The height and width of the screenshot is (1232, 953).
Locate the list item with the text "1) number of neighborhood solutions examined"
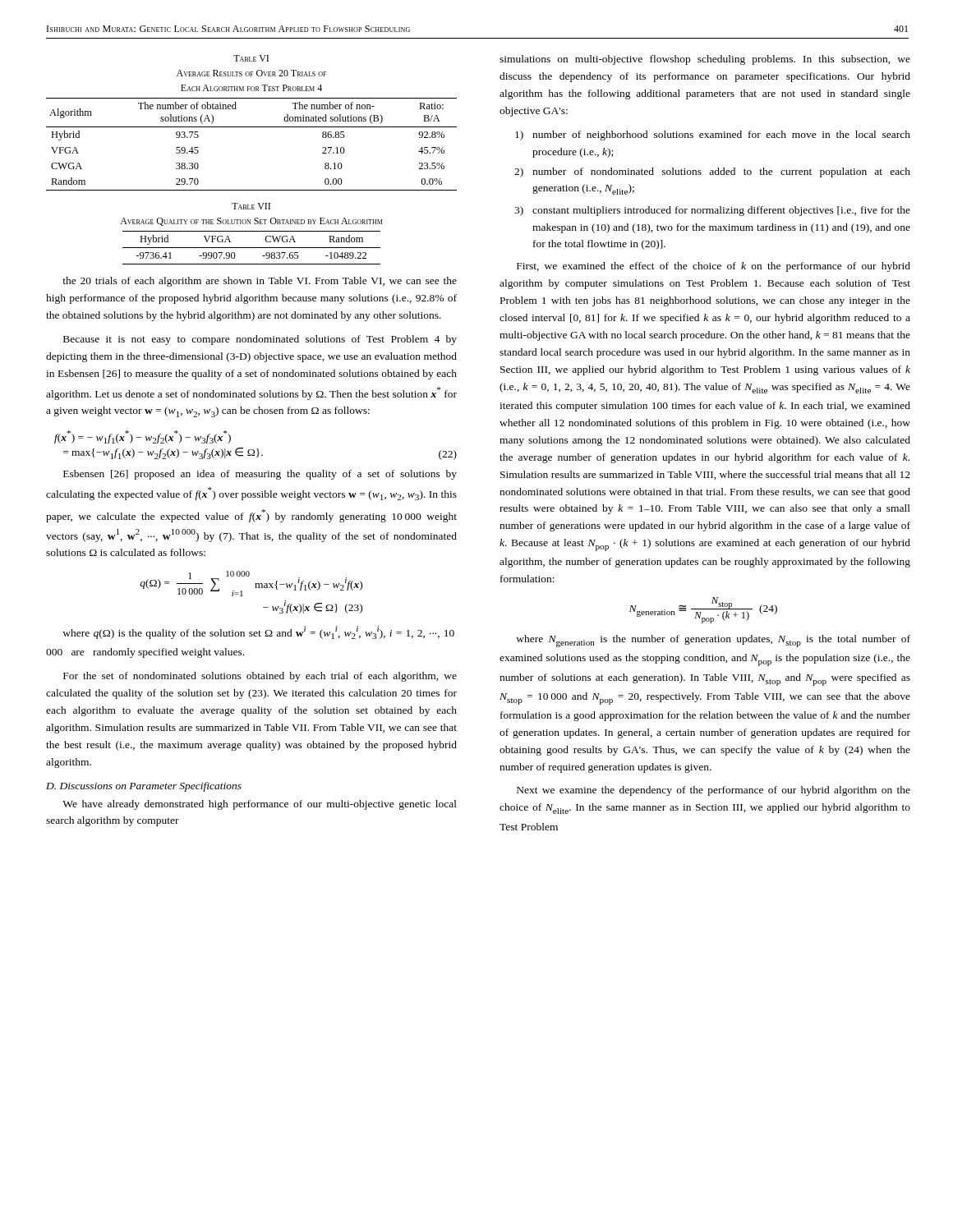pyautogui.click(x=712, y=143)
